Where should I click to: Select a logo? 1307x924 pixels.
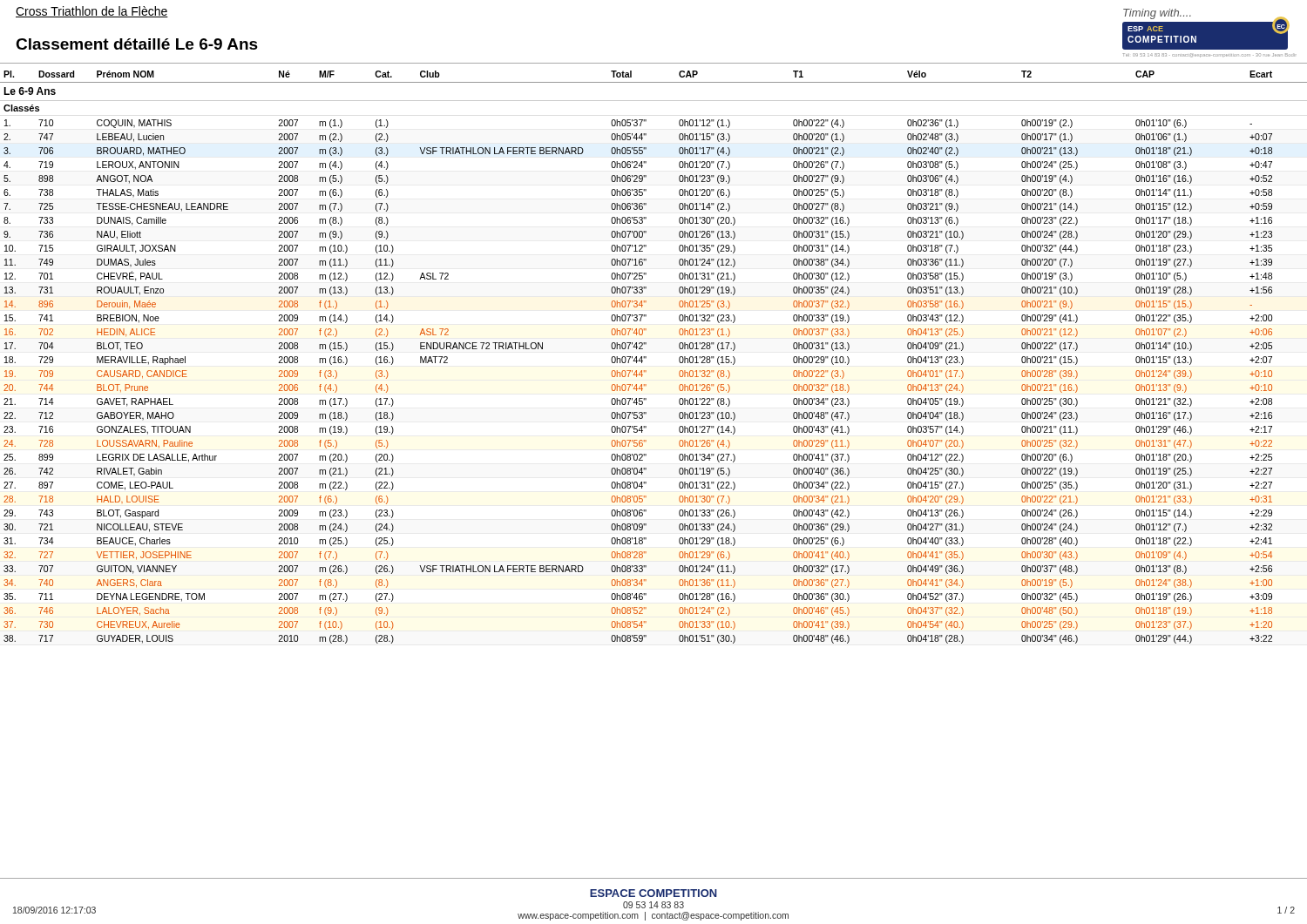point(1205,32)
